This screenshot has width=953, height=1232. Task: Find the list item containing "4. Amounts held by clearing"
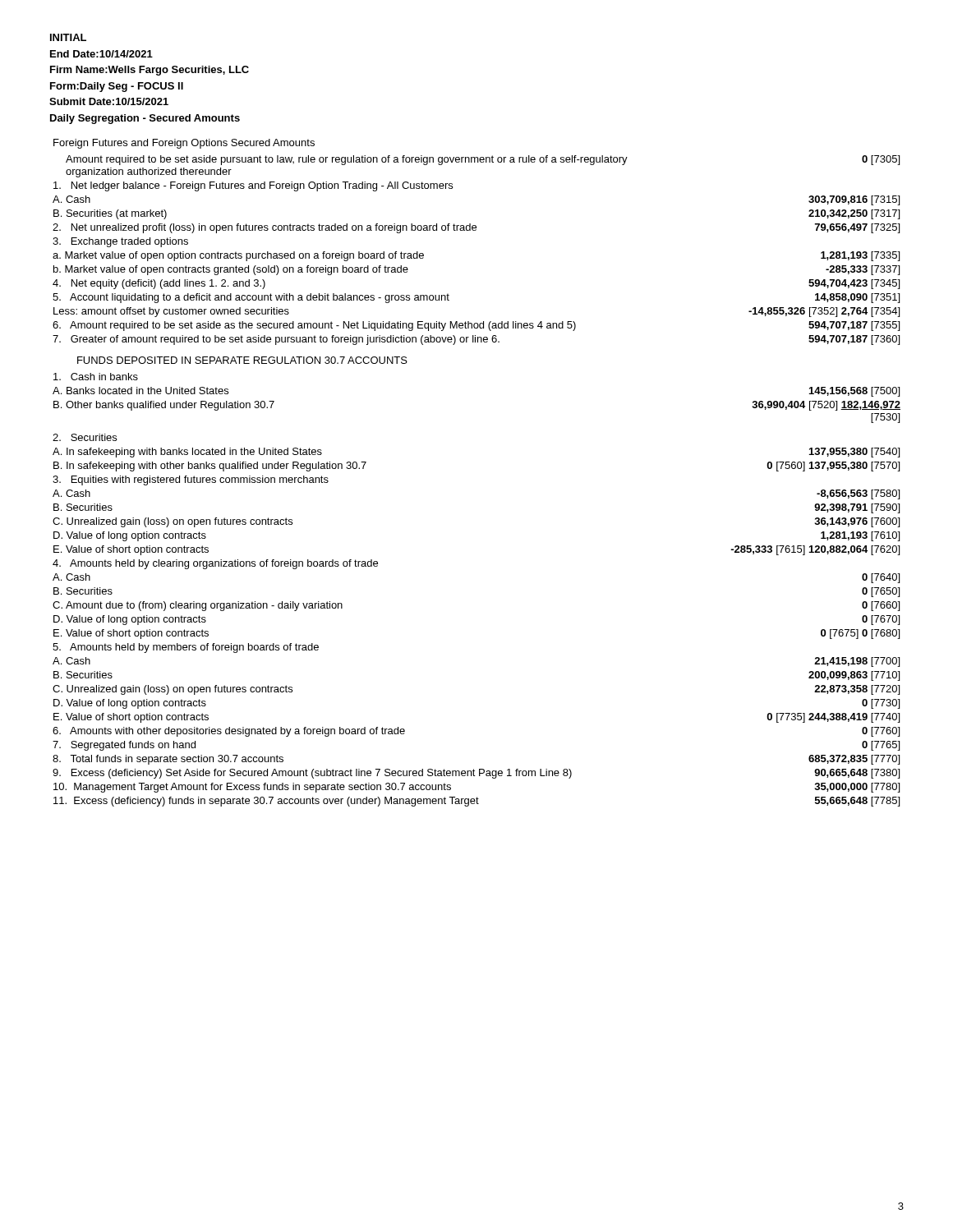216,563
